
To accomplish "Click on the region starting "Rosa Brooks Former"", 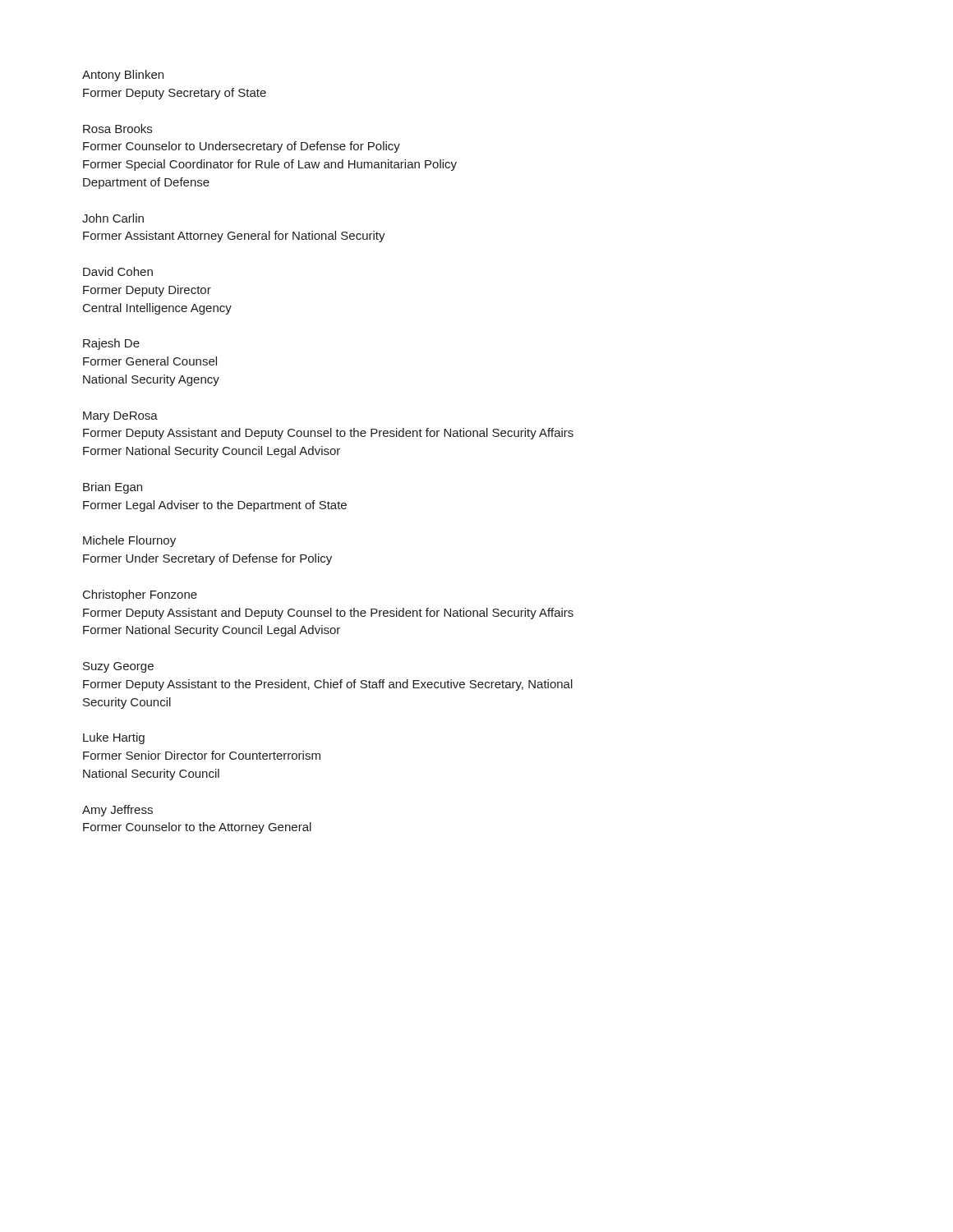I will coord(117,129).
